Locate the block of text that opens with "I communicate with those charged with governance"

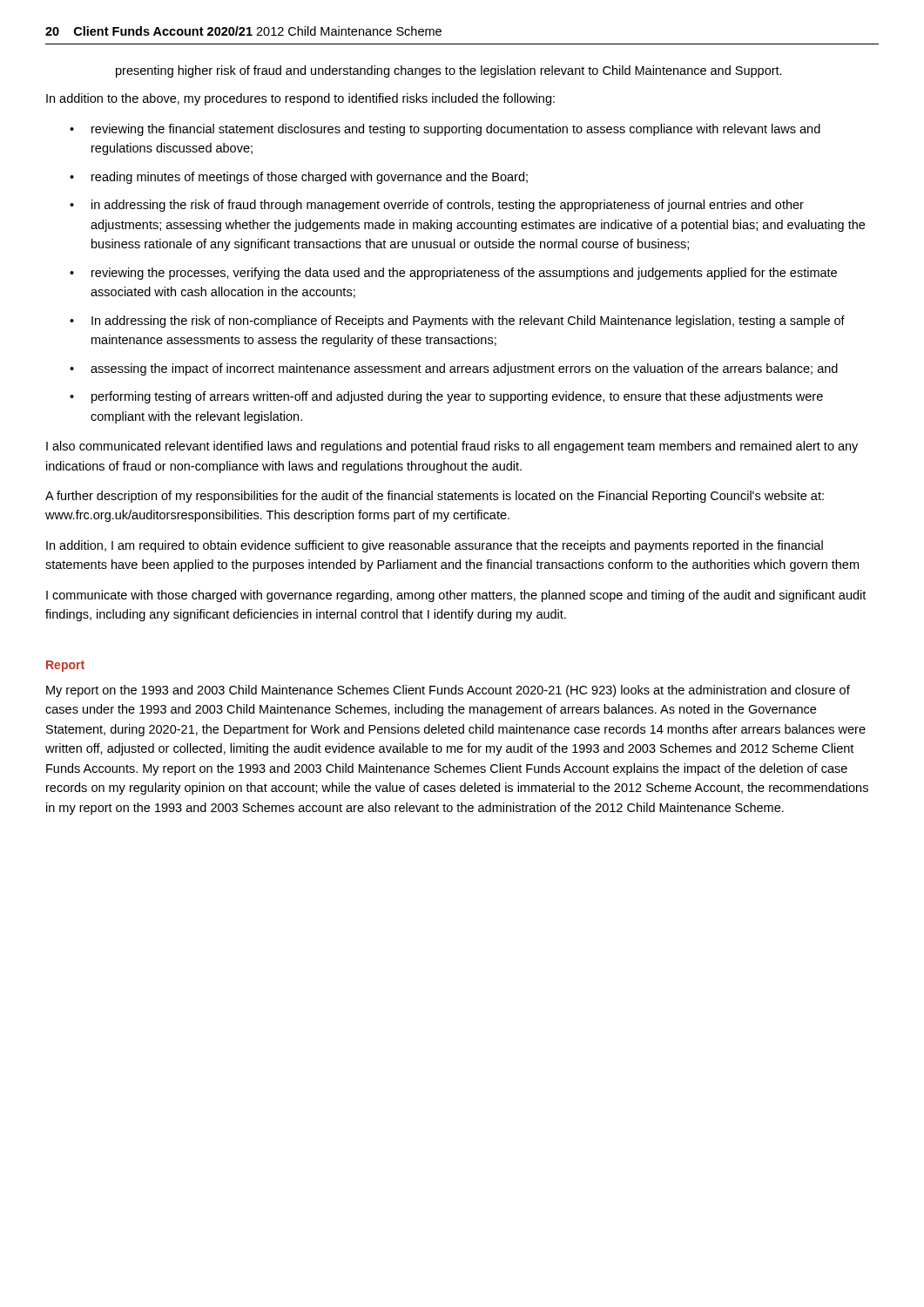pos(456,605)
